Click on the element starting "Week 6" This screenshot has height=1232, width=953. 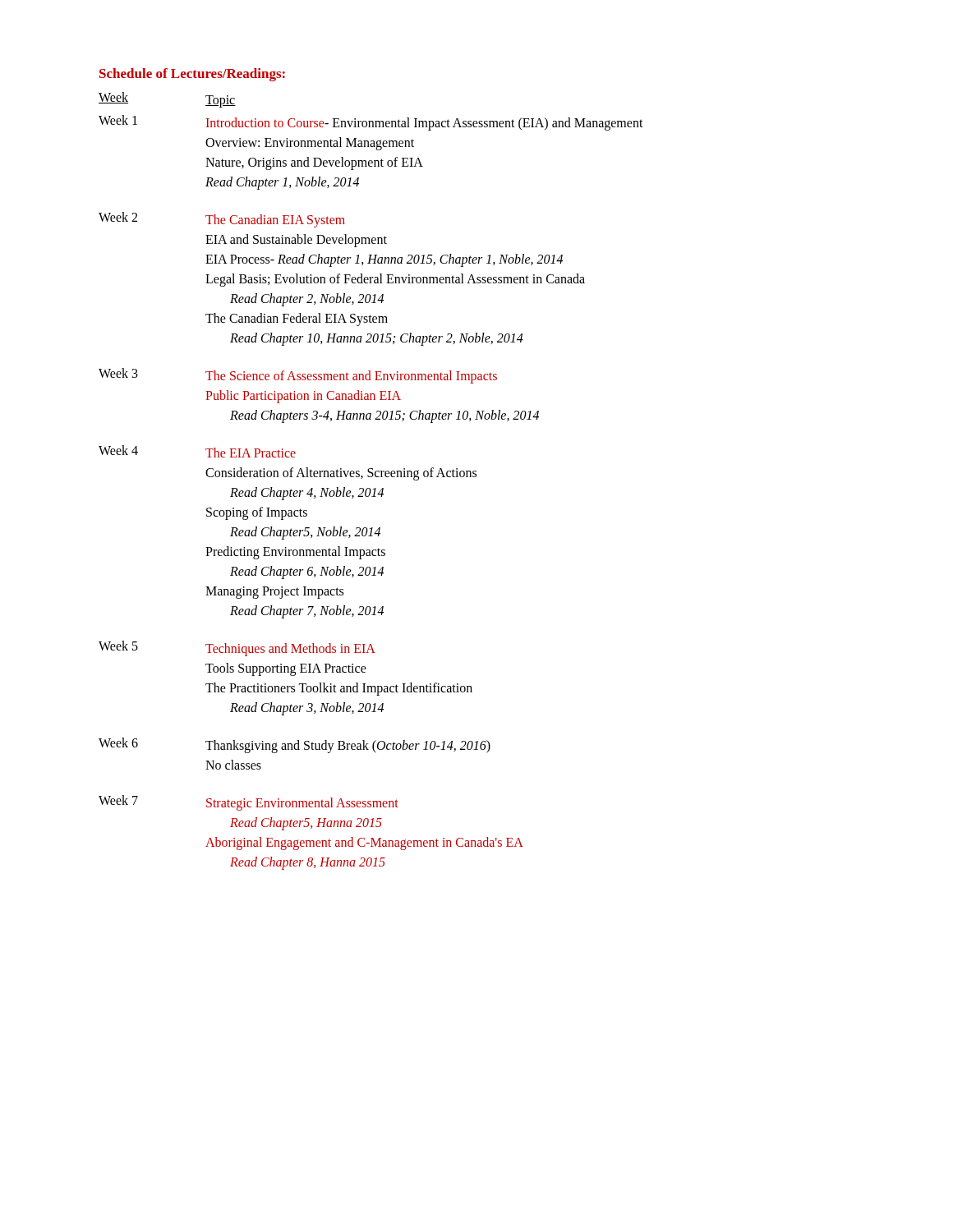pyautogui.click(x=118, y=743)
